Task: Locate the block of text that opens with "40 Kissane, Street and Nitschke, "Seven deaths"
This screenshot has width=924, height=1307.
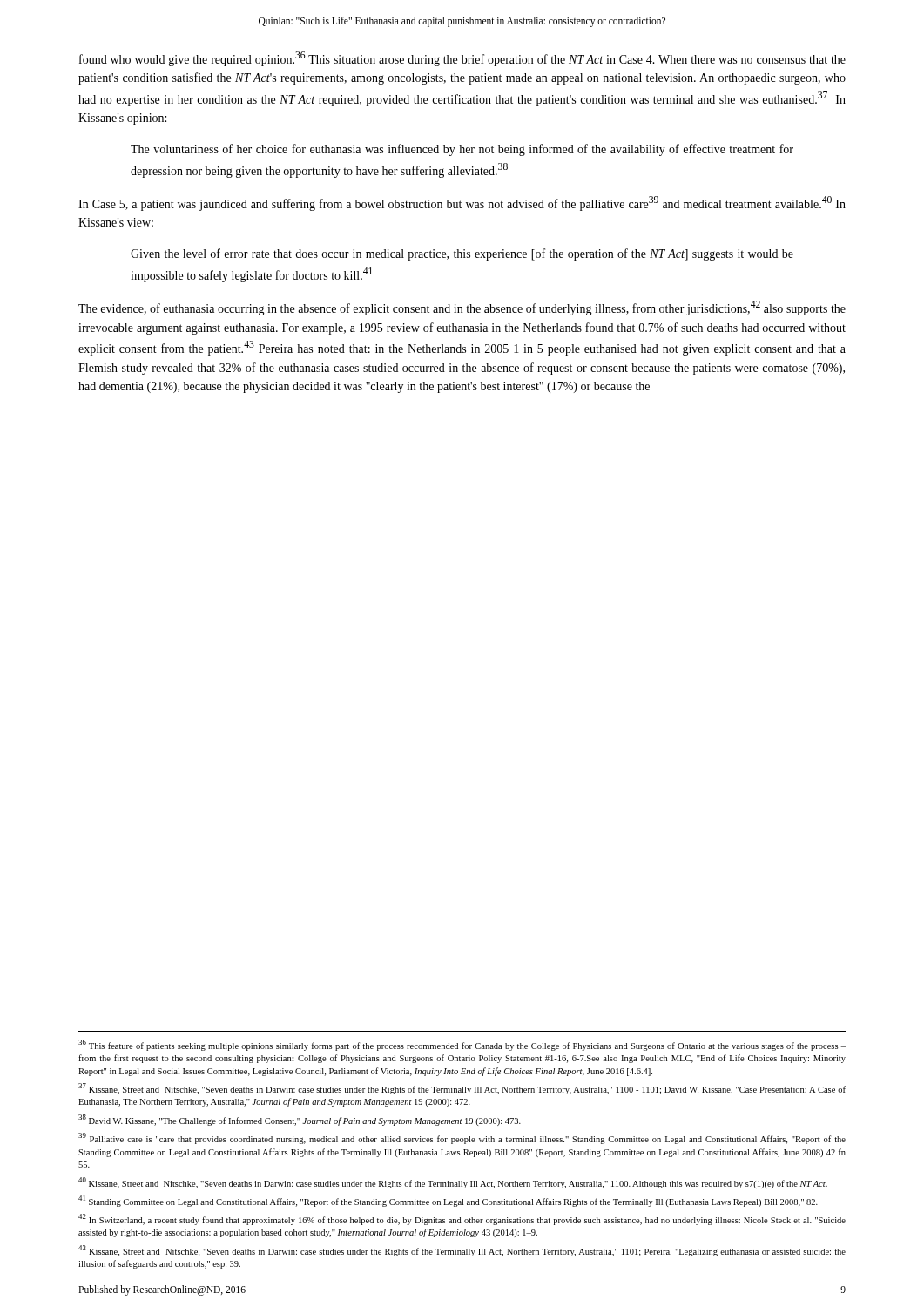Action: click(x=462, y=1182)
